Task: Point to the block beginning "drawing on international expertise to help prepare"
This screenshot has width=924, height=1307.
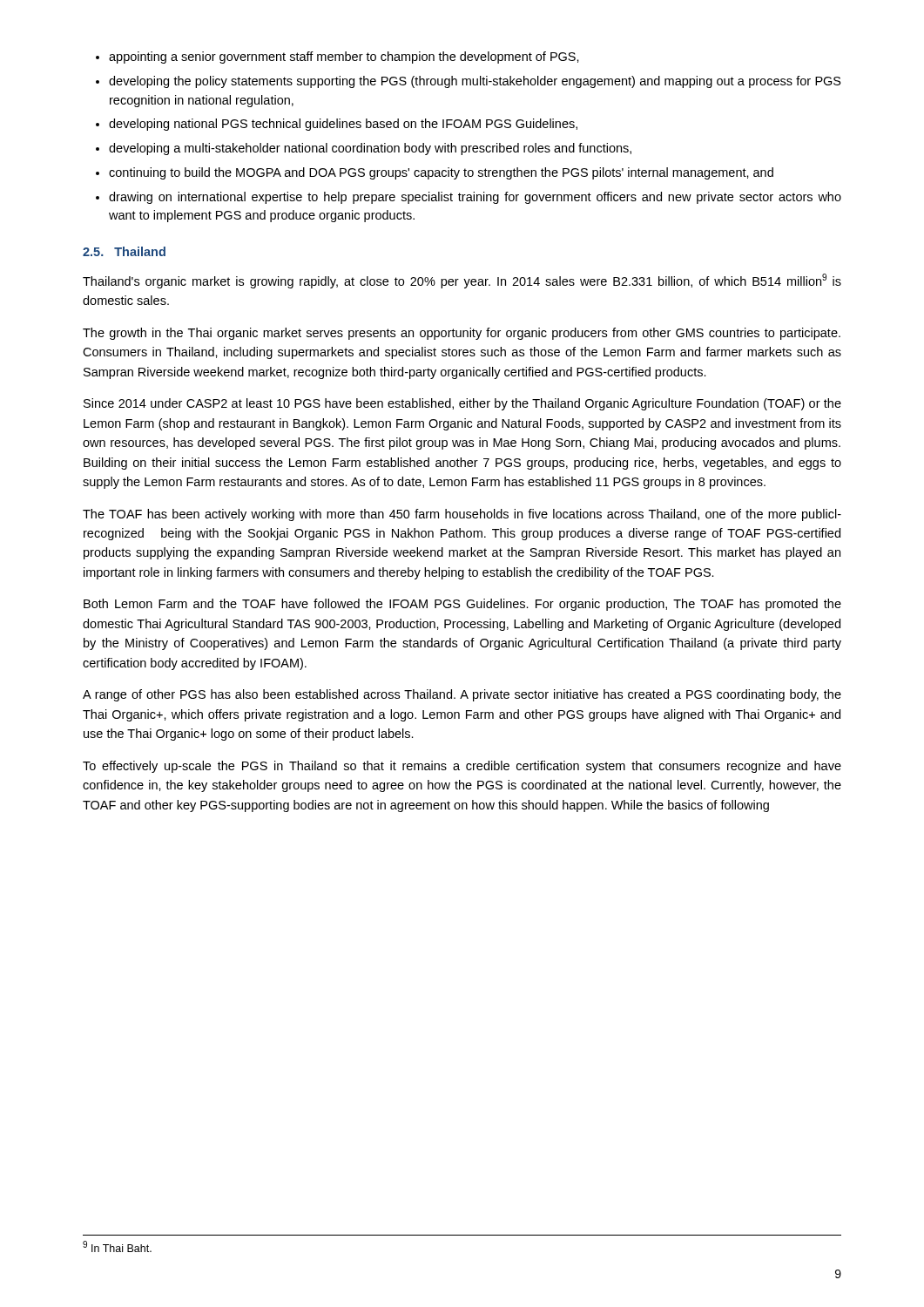Action: tap(475, 206)
